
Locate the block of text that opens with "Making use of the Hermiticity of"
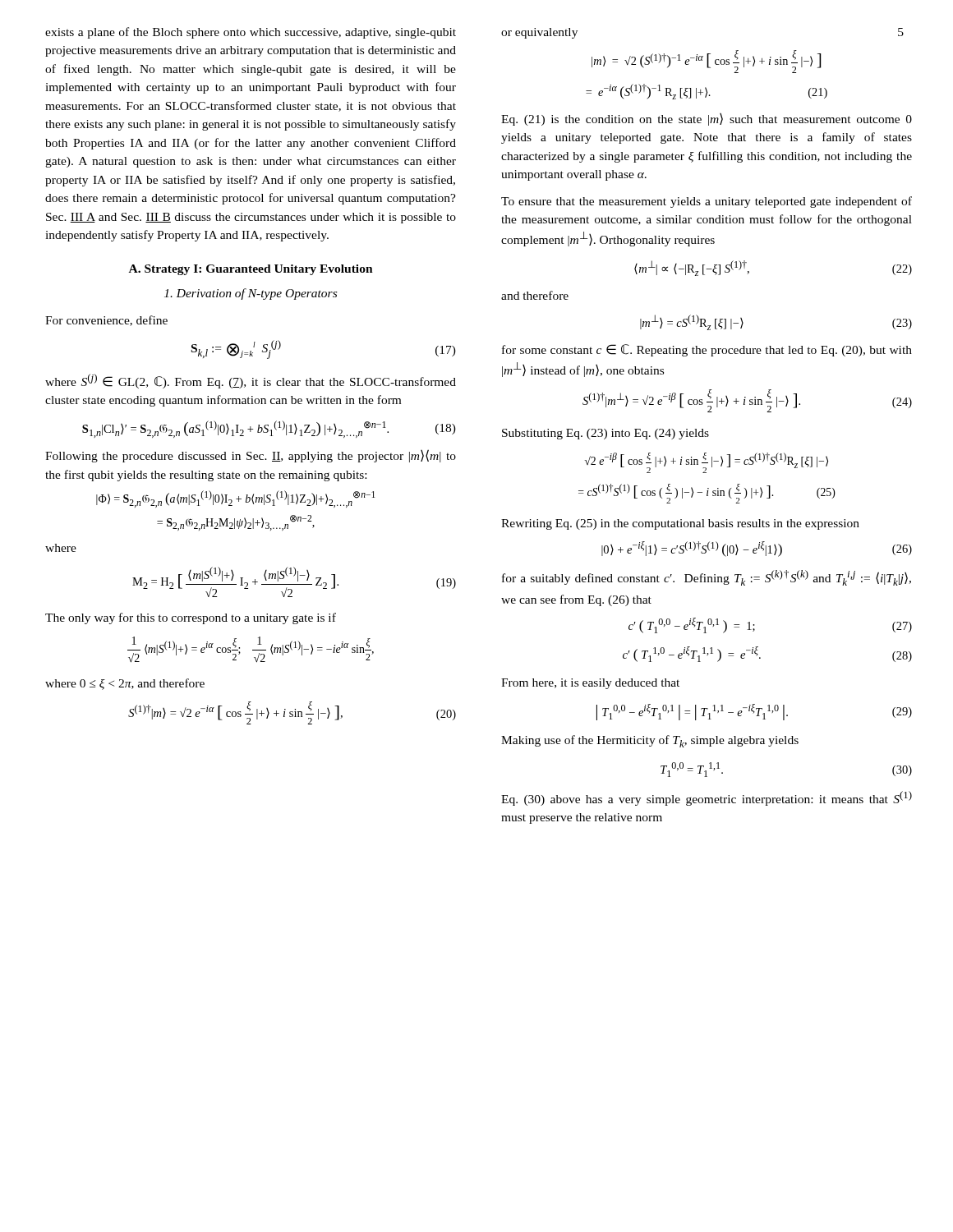tap(650, 741)
